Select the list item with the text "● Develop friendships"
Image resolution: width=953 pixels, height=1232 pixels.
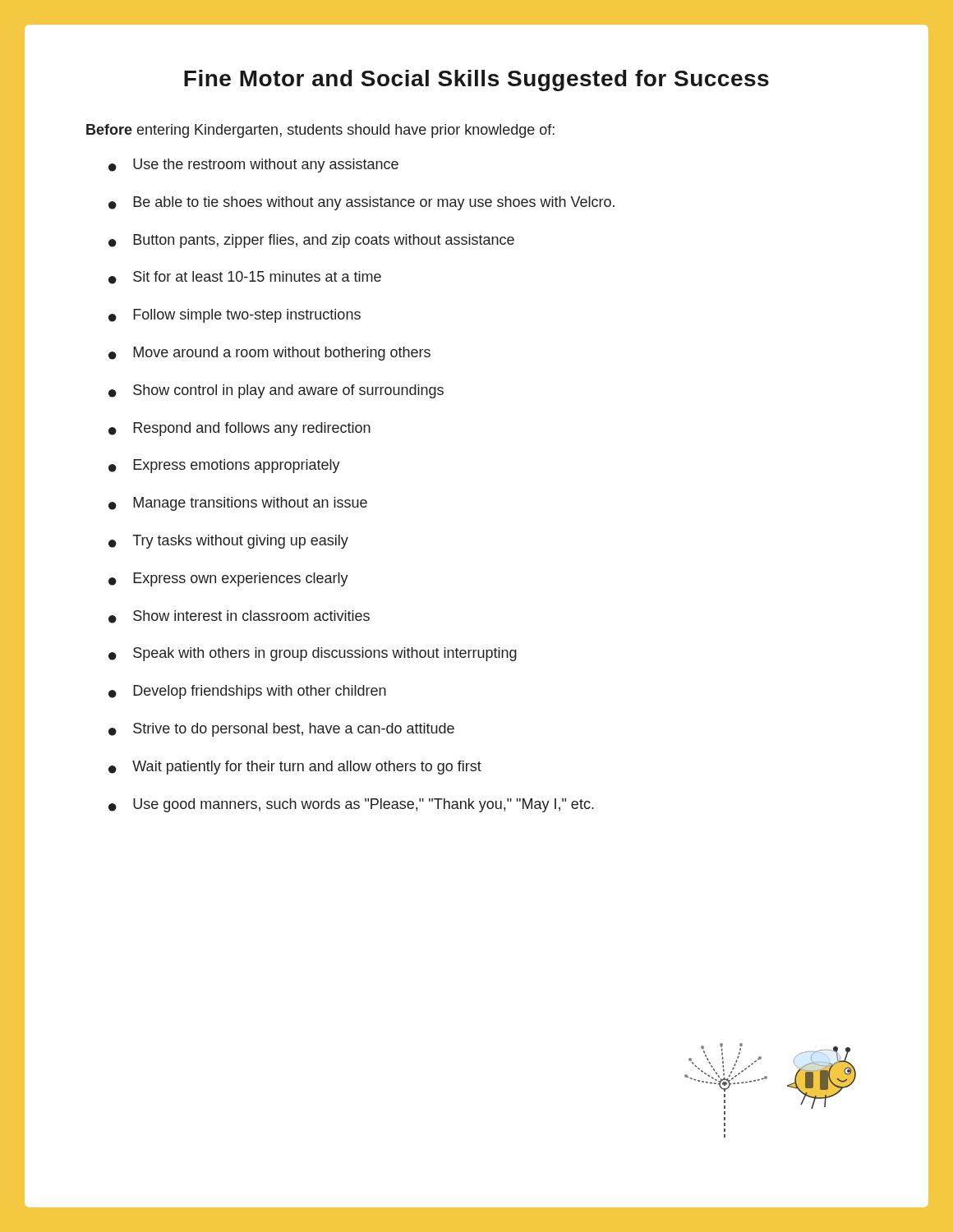(x=247, y=693)
